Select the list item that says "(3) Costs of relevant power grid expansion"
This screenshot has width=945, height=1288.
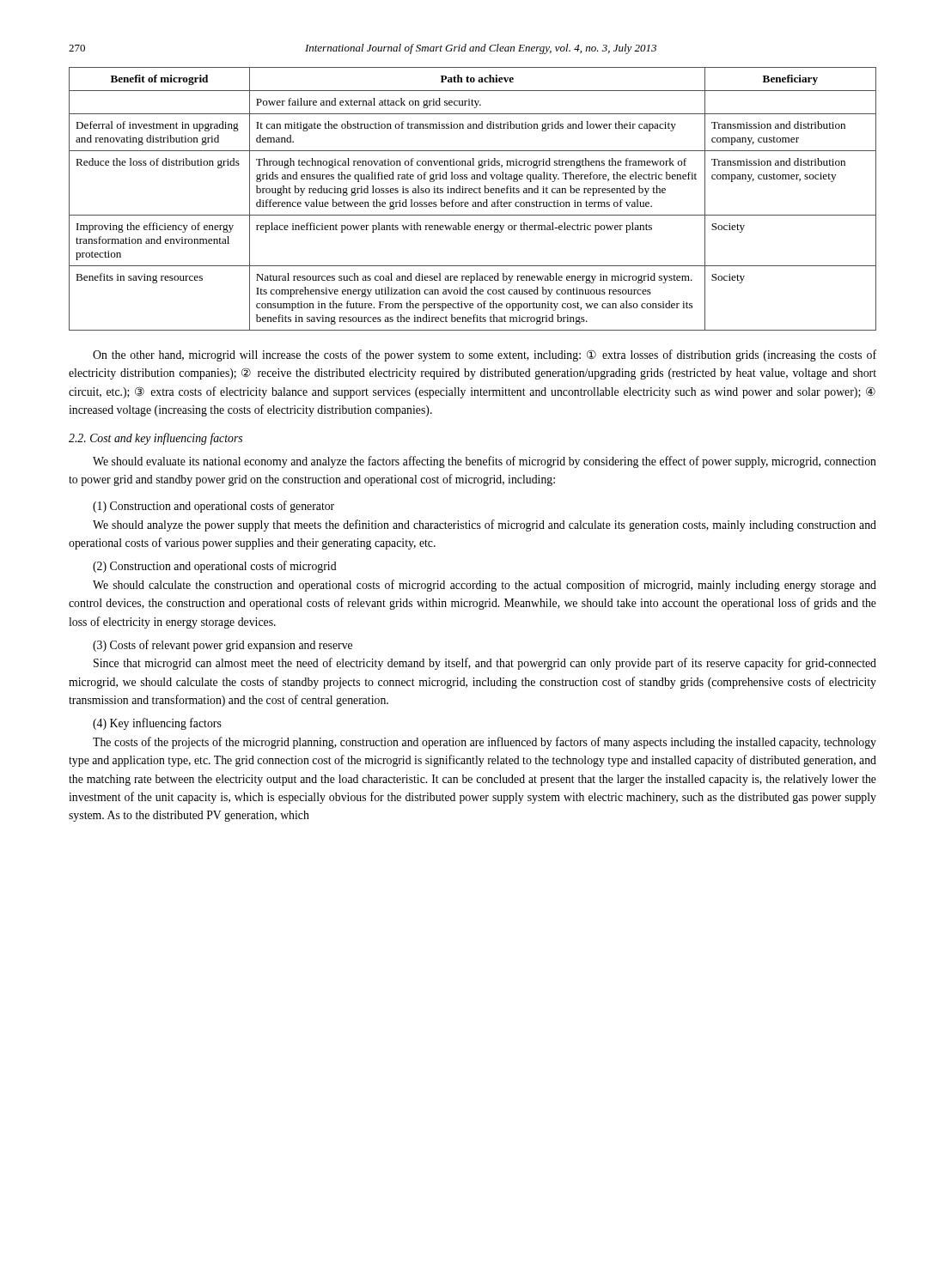pyautogui.click(x=223, y=645)
